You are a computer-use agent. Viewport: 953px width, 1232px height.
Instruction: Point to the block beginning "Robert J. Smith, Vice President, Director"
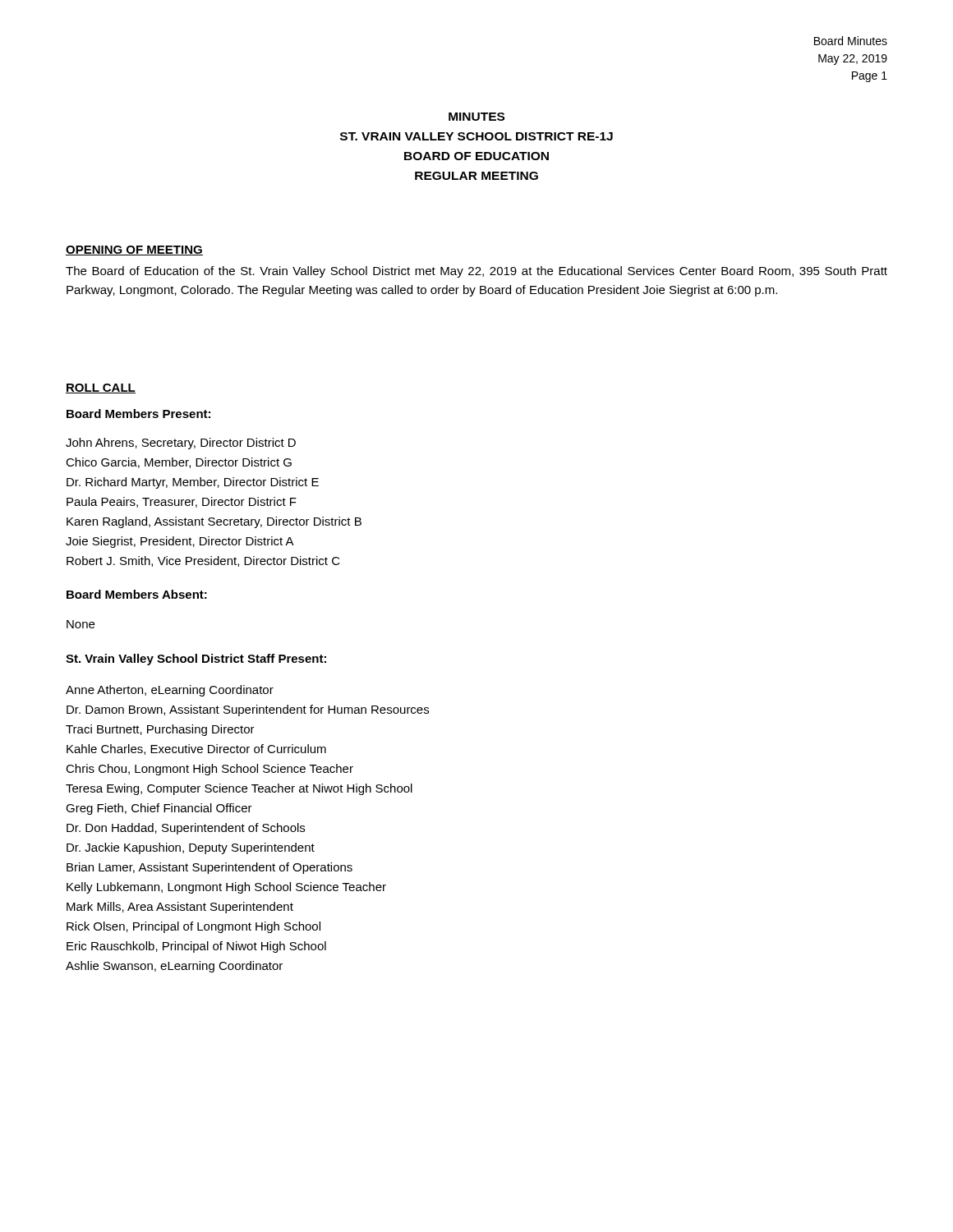pos(203,561)
